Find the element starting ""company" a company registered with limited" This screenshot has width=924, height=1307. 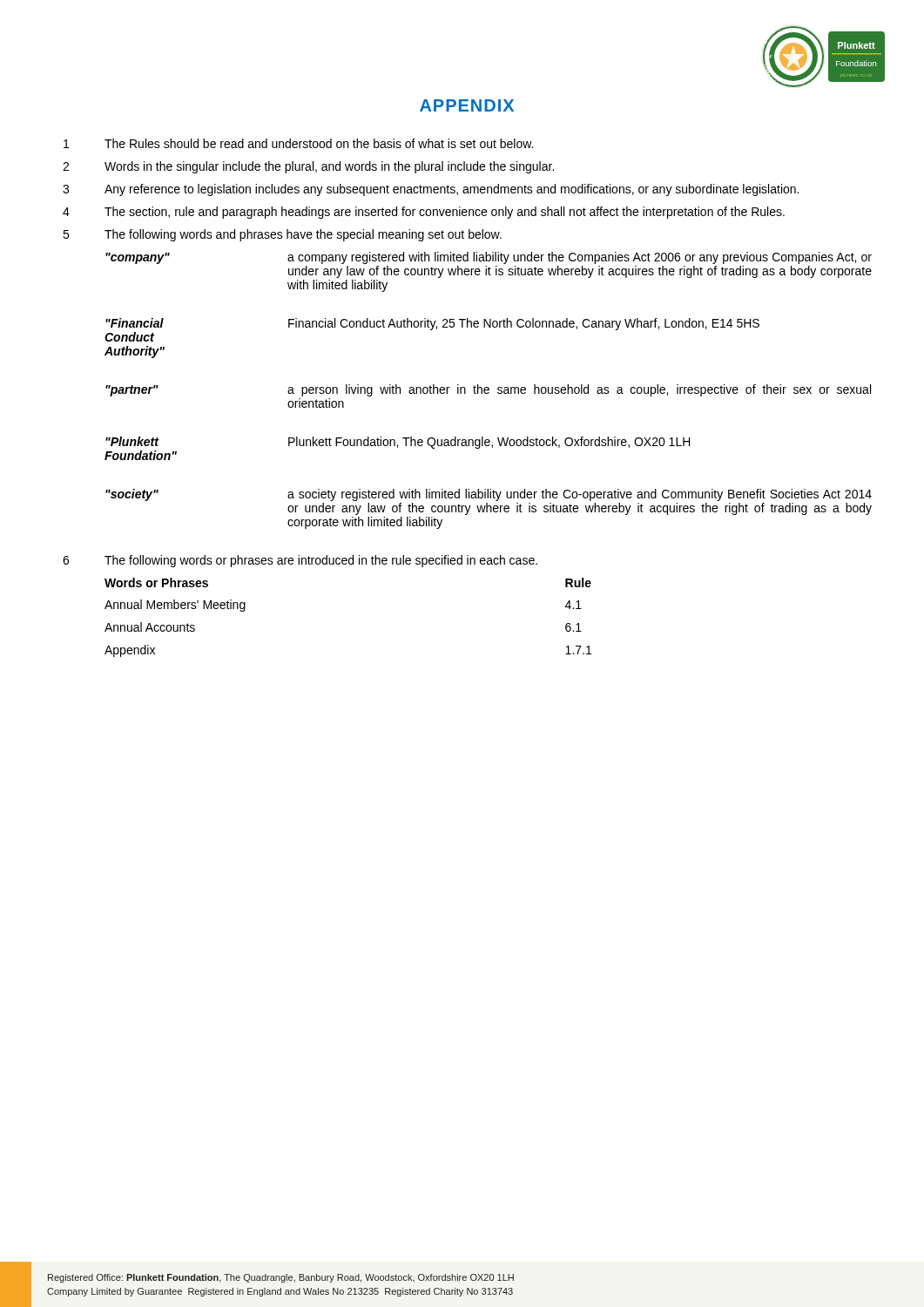pos(488,271)
